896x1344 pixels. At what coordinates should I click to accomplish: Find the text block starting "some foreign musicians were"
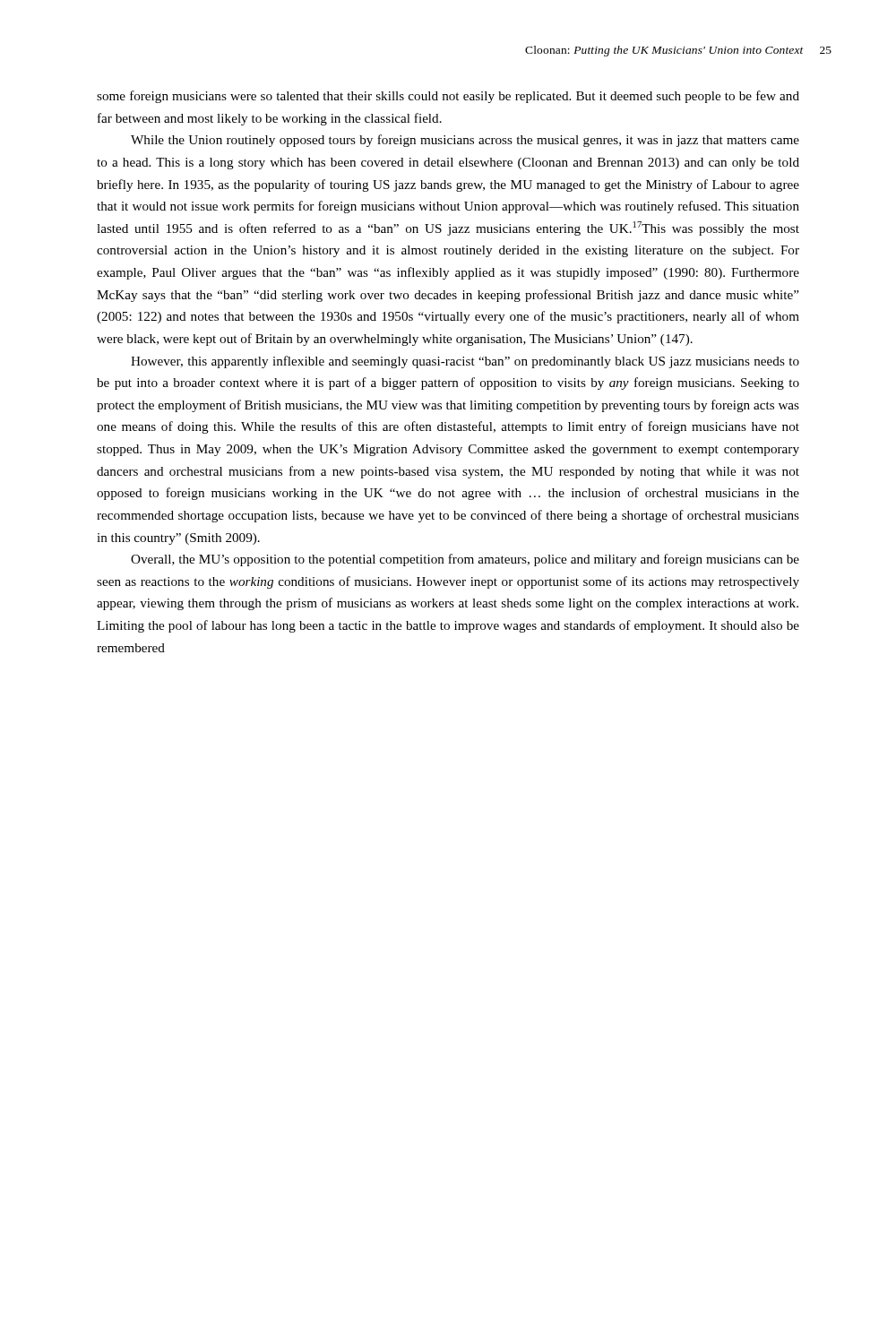click(x=448, y=372)
